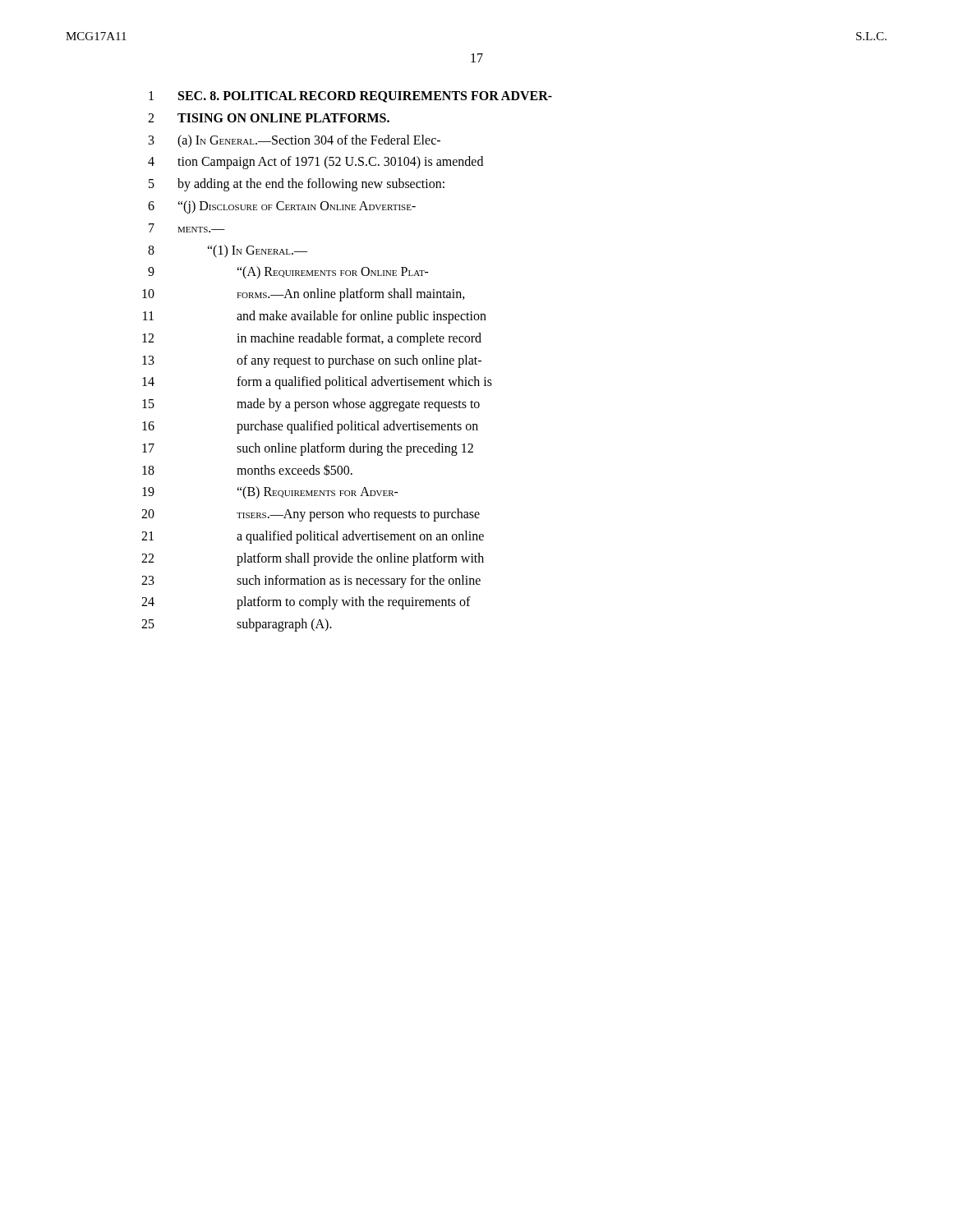
Task: Find the list item containing "25 subparagraph (A)."
Action: 237,625
